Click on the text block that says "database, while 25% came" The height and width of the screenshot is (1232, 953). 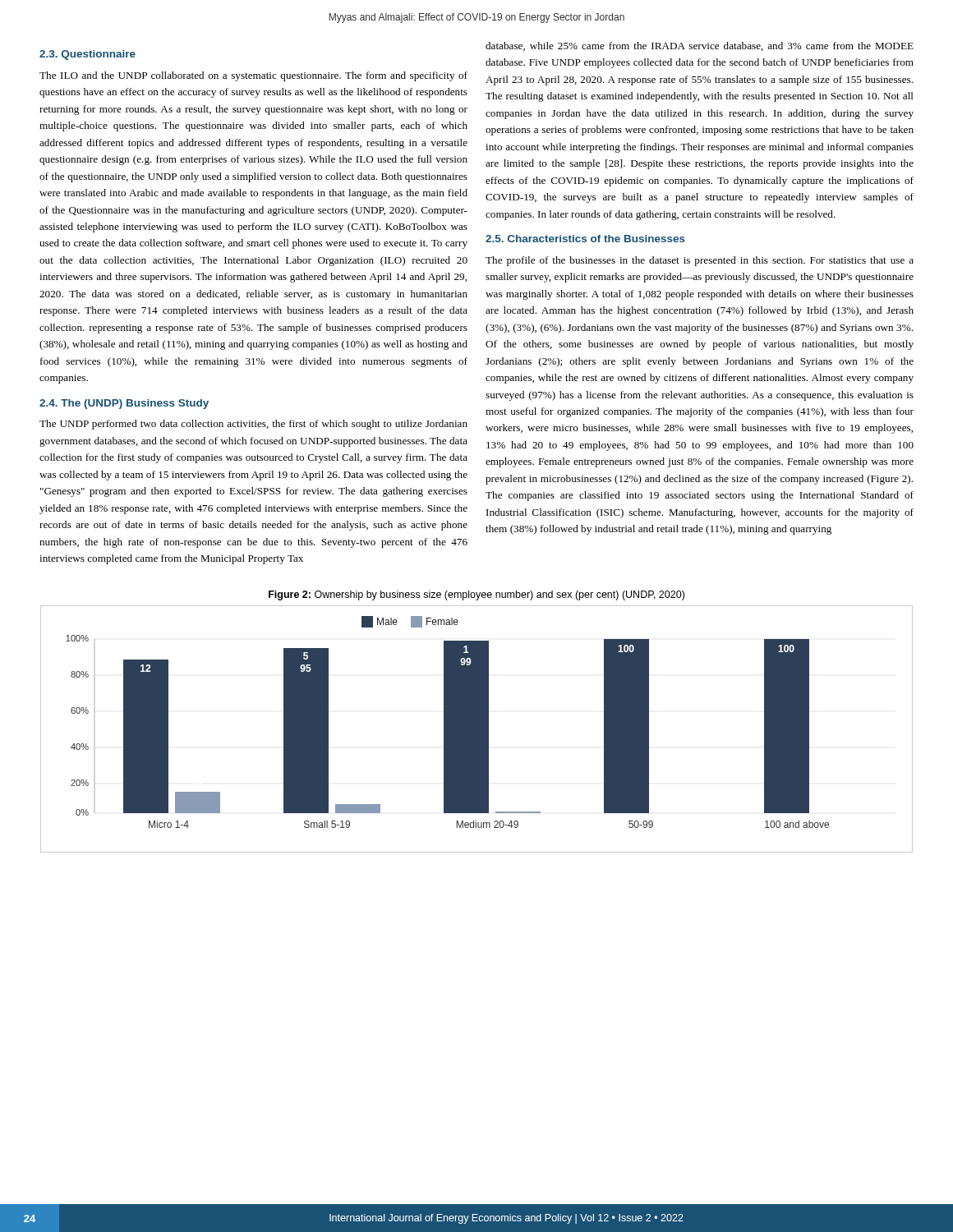pos(700,130)
